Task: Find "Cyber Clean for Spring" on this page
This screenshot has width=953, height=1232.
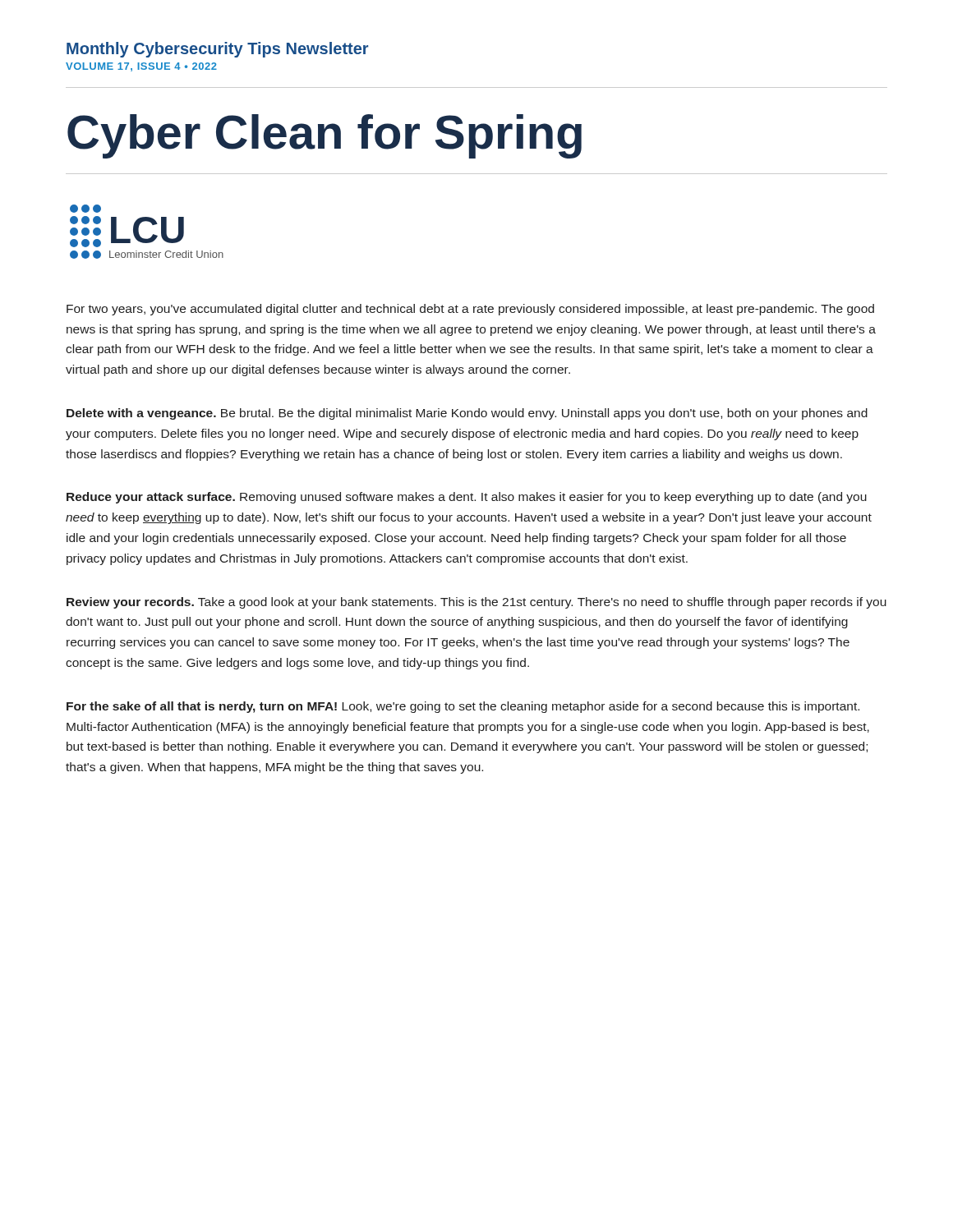Action: 476,132
